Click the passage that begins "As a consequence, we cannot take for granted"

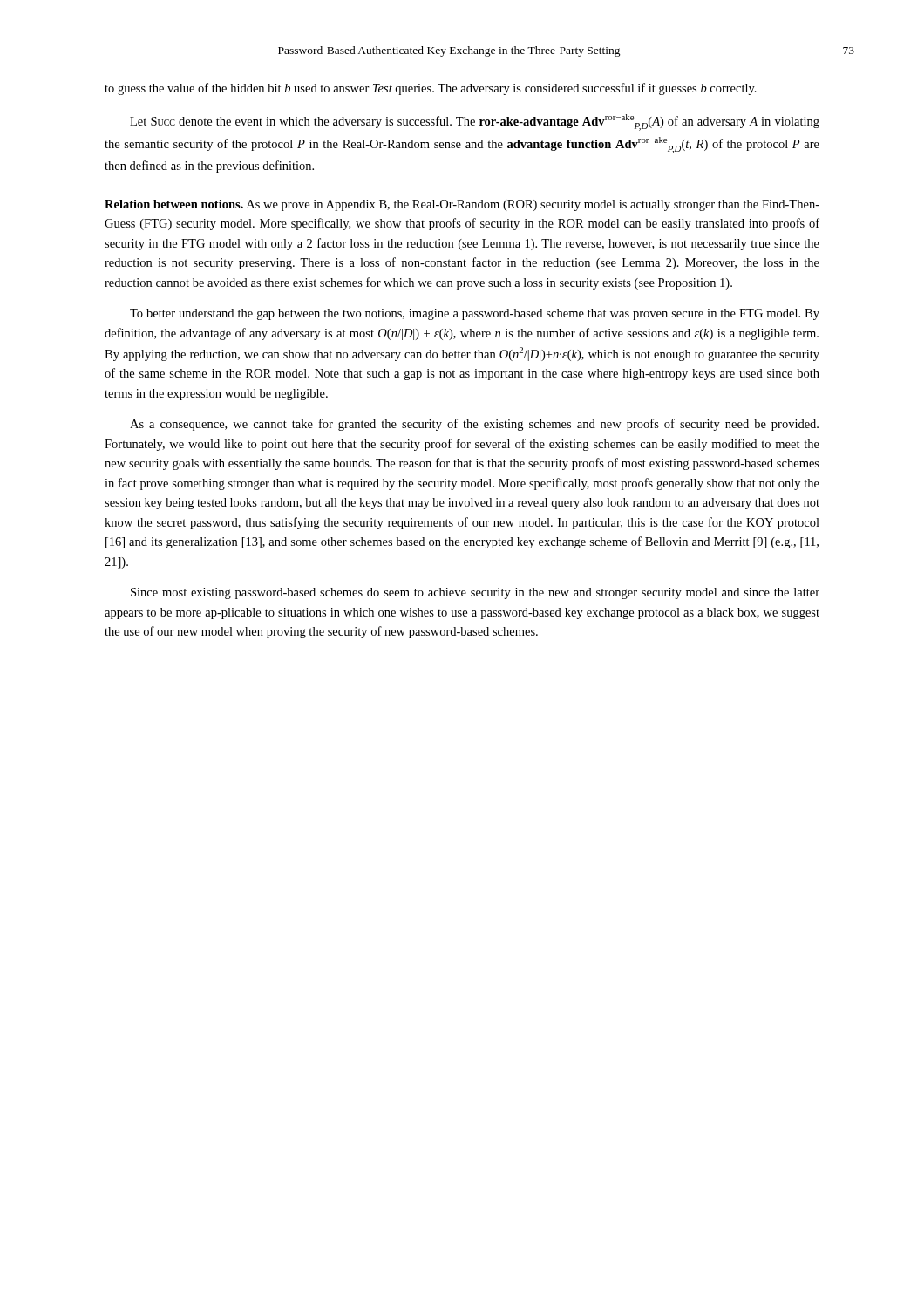[462, 493]
